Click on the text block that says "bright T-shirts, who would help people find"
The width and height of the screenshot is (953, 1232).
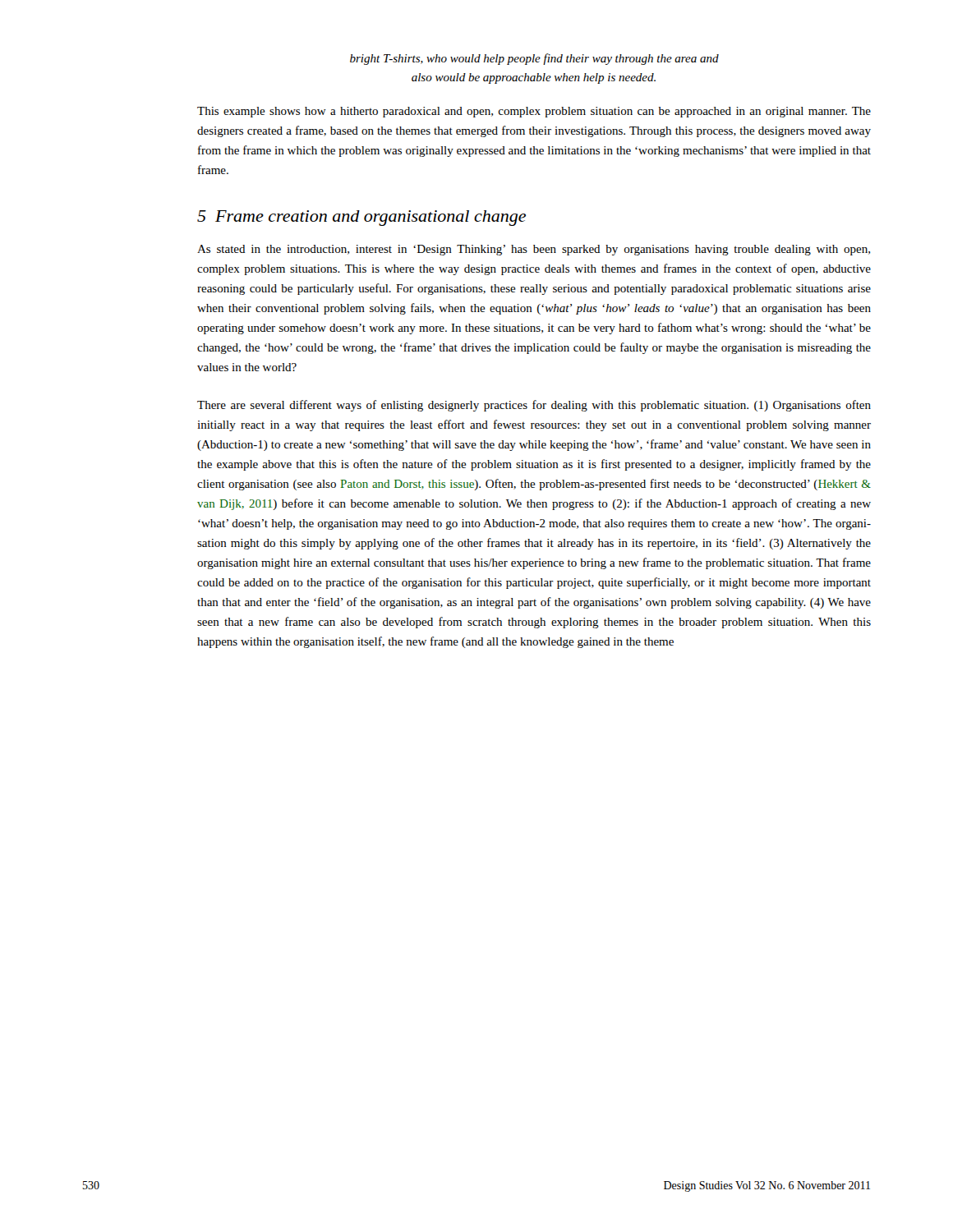coord(534,68)
